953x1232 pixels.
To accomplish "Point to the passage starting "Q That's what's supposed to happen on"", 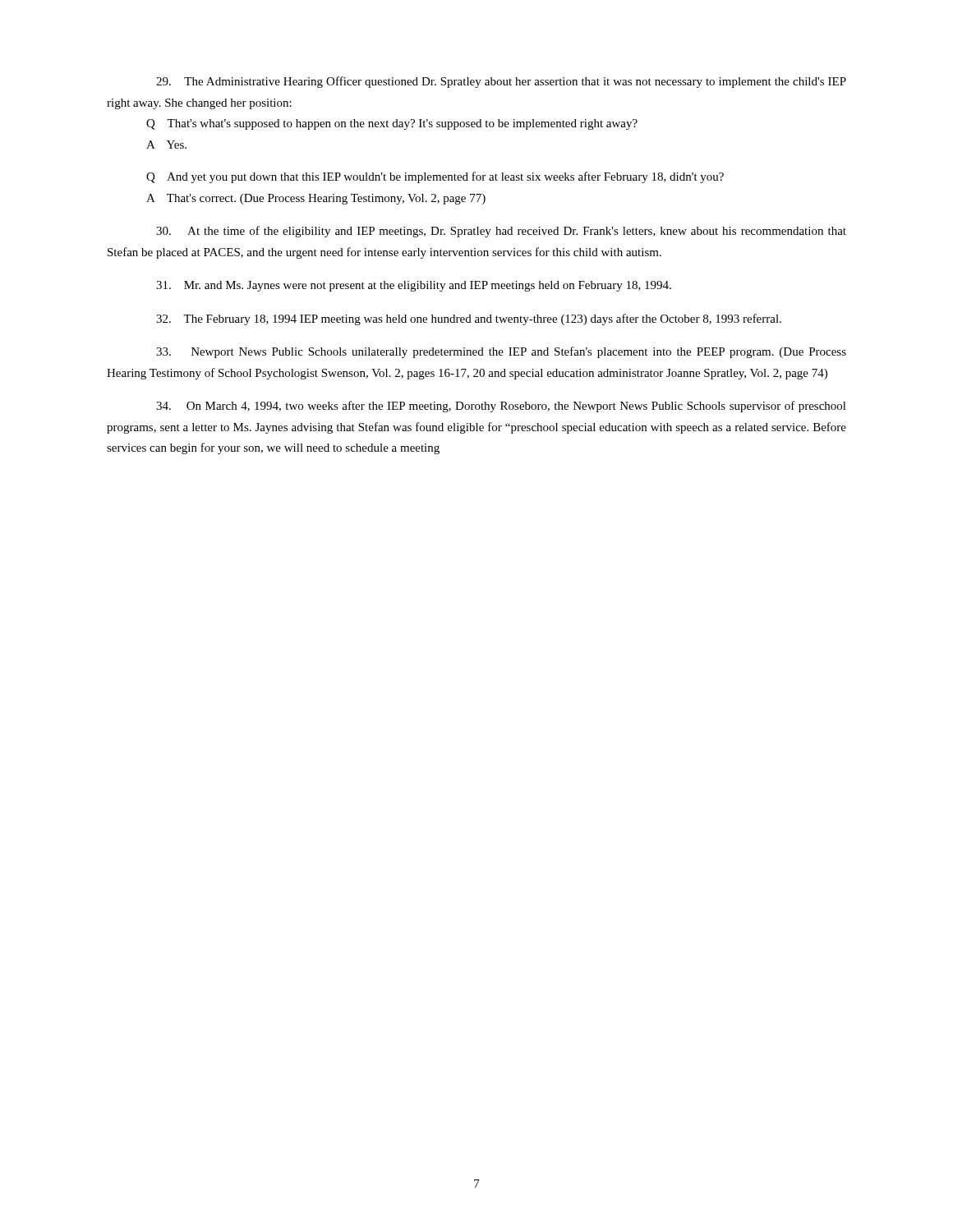I will [x=392, y=124].
